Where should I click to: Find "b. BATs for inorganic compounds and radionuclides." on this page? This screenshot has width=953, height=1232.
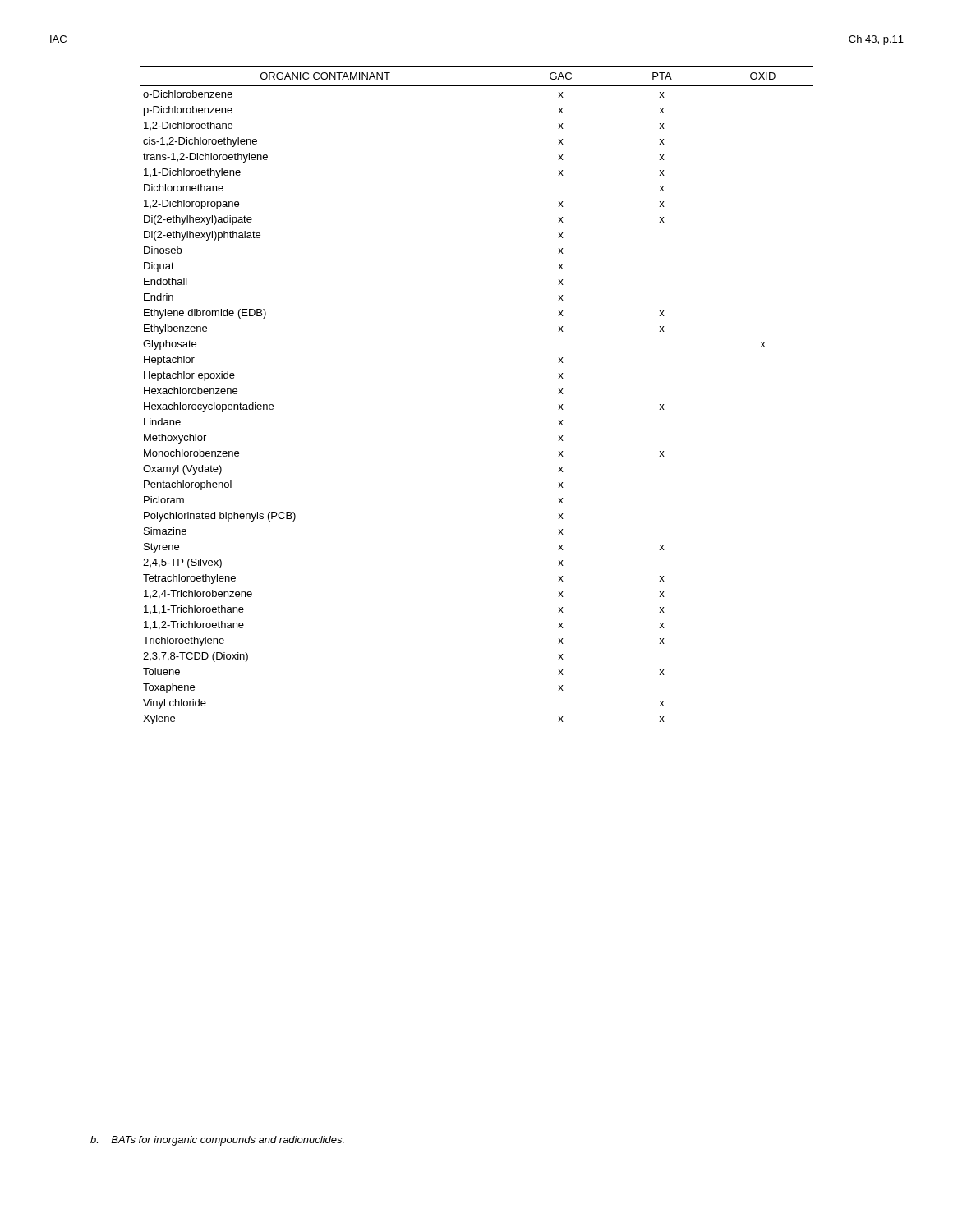[x=218, y=1140]
